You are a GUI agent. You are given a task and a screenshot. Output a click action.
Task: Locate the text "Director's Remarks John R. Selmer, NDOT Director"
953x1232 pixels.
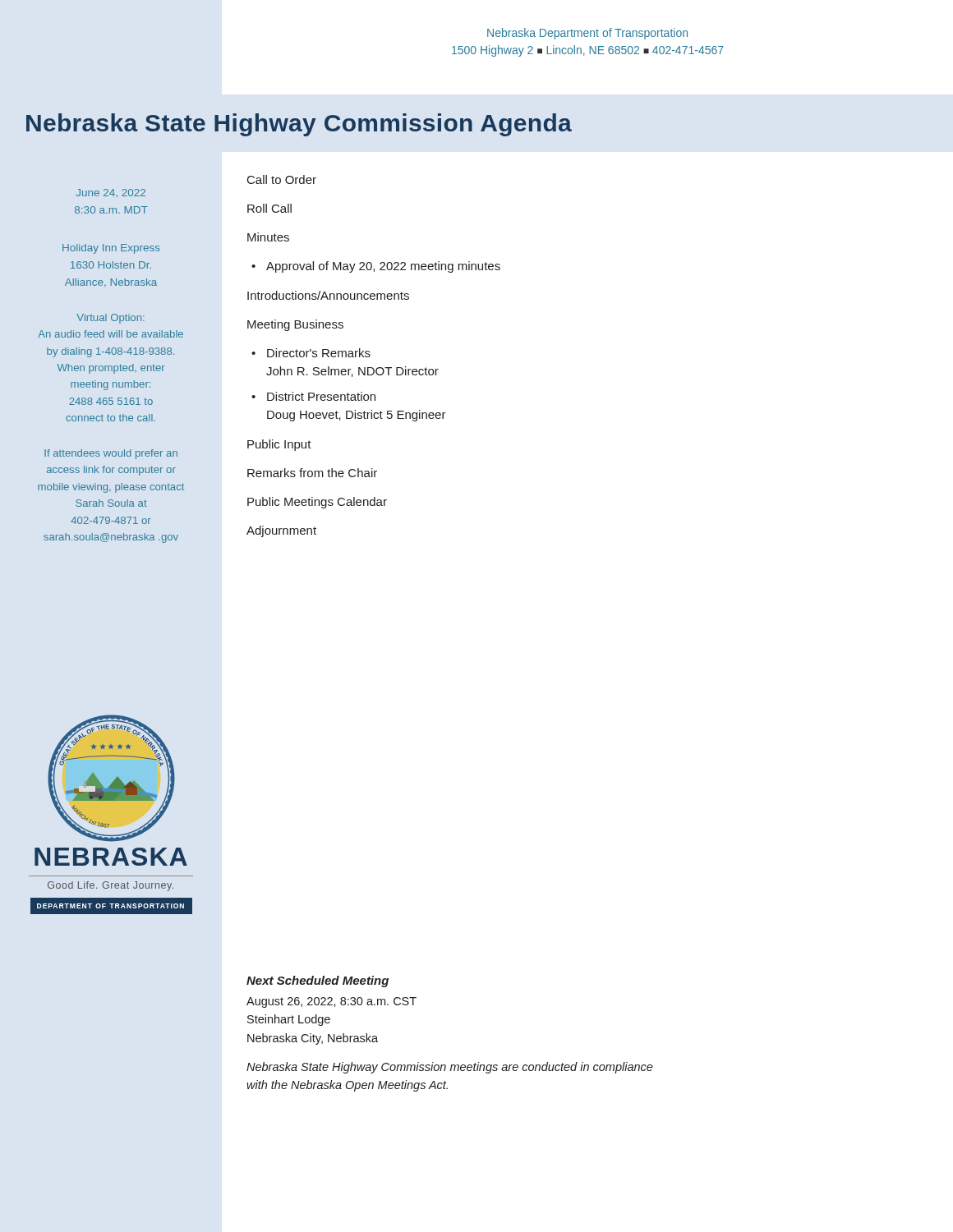[x=319, y=353]
